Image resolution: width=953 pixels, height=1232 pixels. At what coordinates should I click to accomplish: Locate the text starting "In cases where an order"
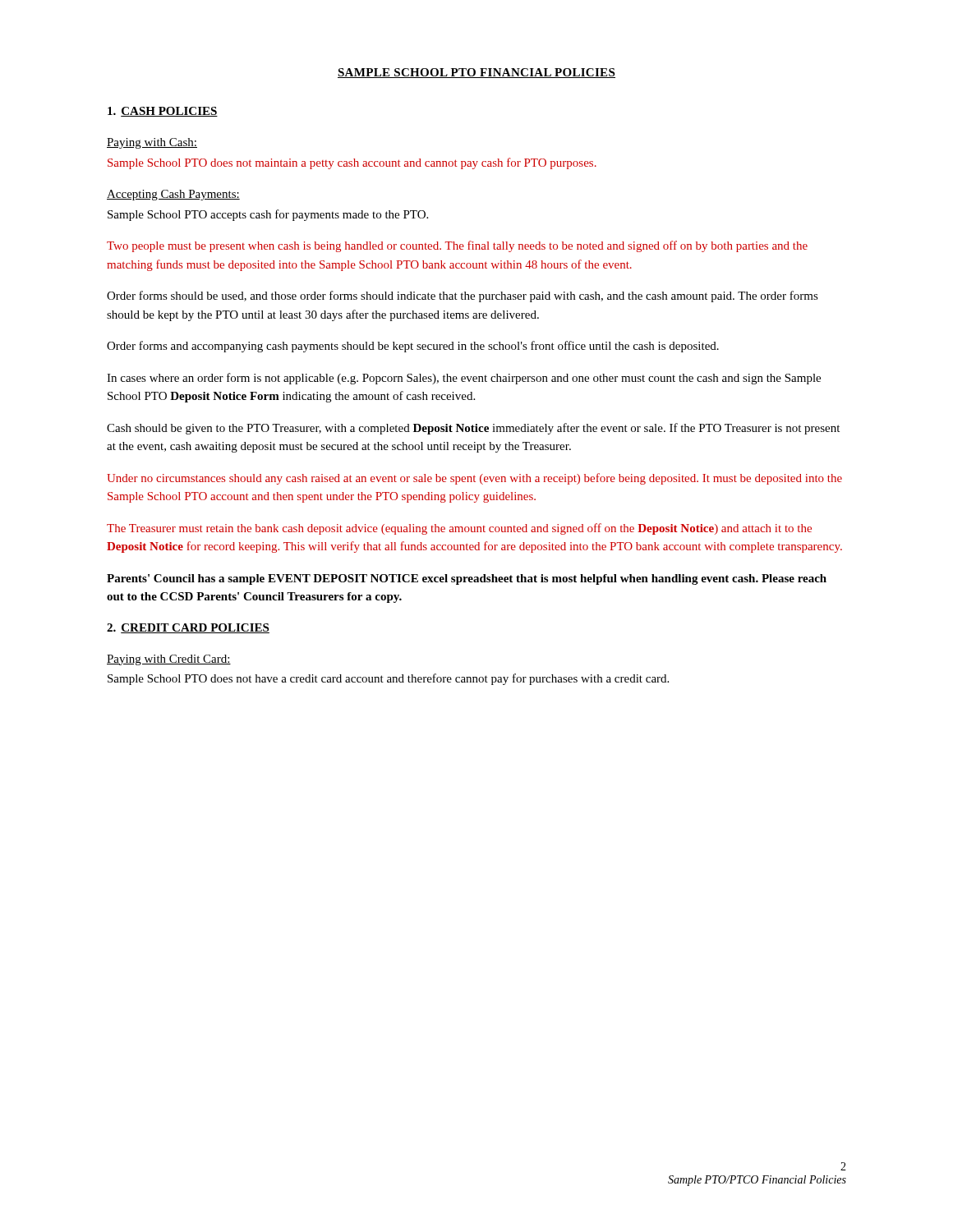click(476, 387)
